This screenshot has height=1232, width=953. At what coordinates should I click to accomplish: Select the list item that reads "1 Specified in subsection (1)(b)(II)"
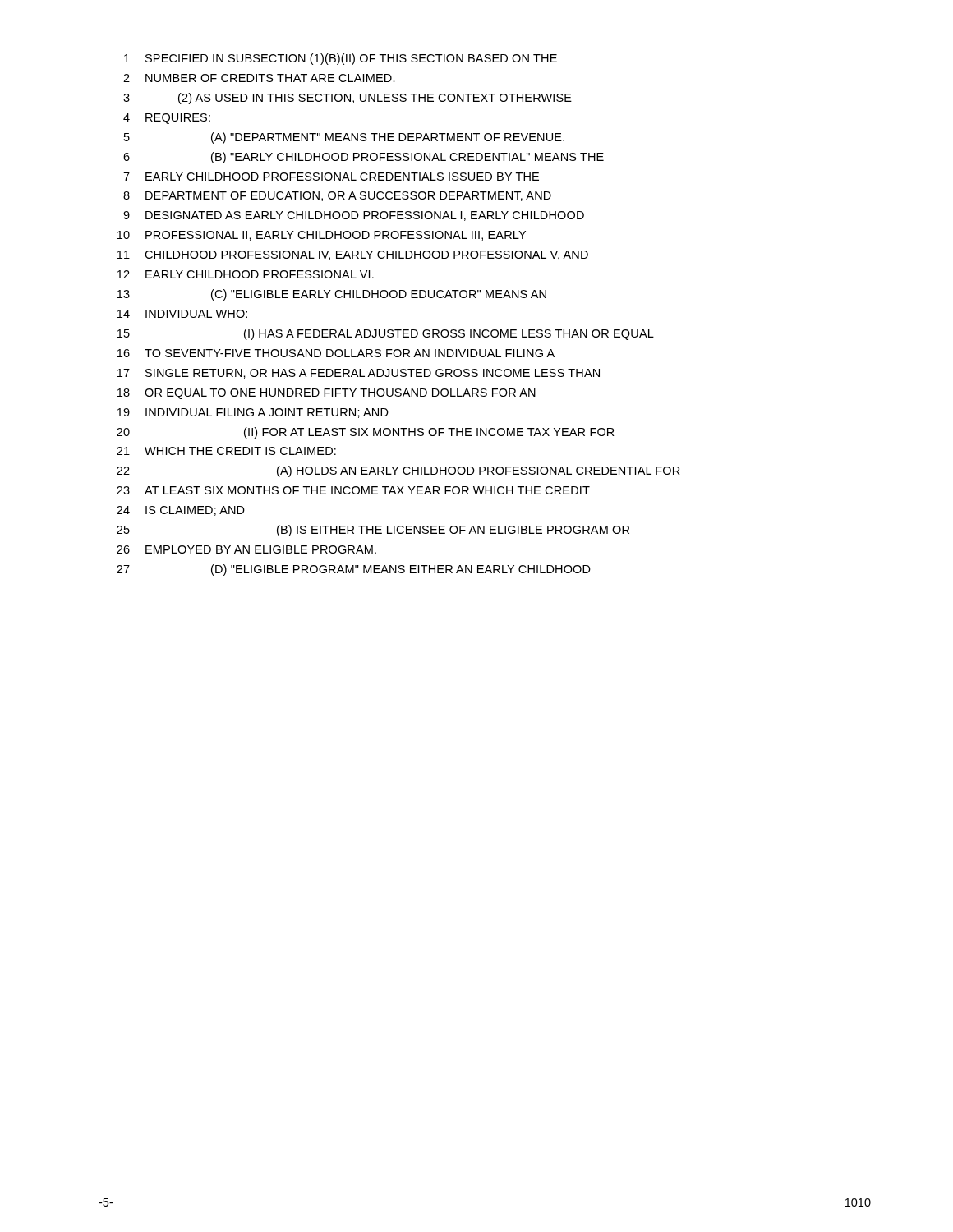pos(485,59)
